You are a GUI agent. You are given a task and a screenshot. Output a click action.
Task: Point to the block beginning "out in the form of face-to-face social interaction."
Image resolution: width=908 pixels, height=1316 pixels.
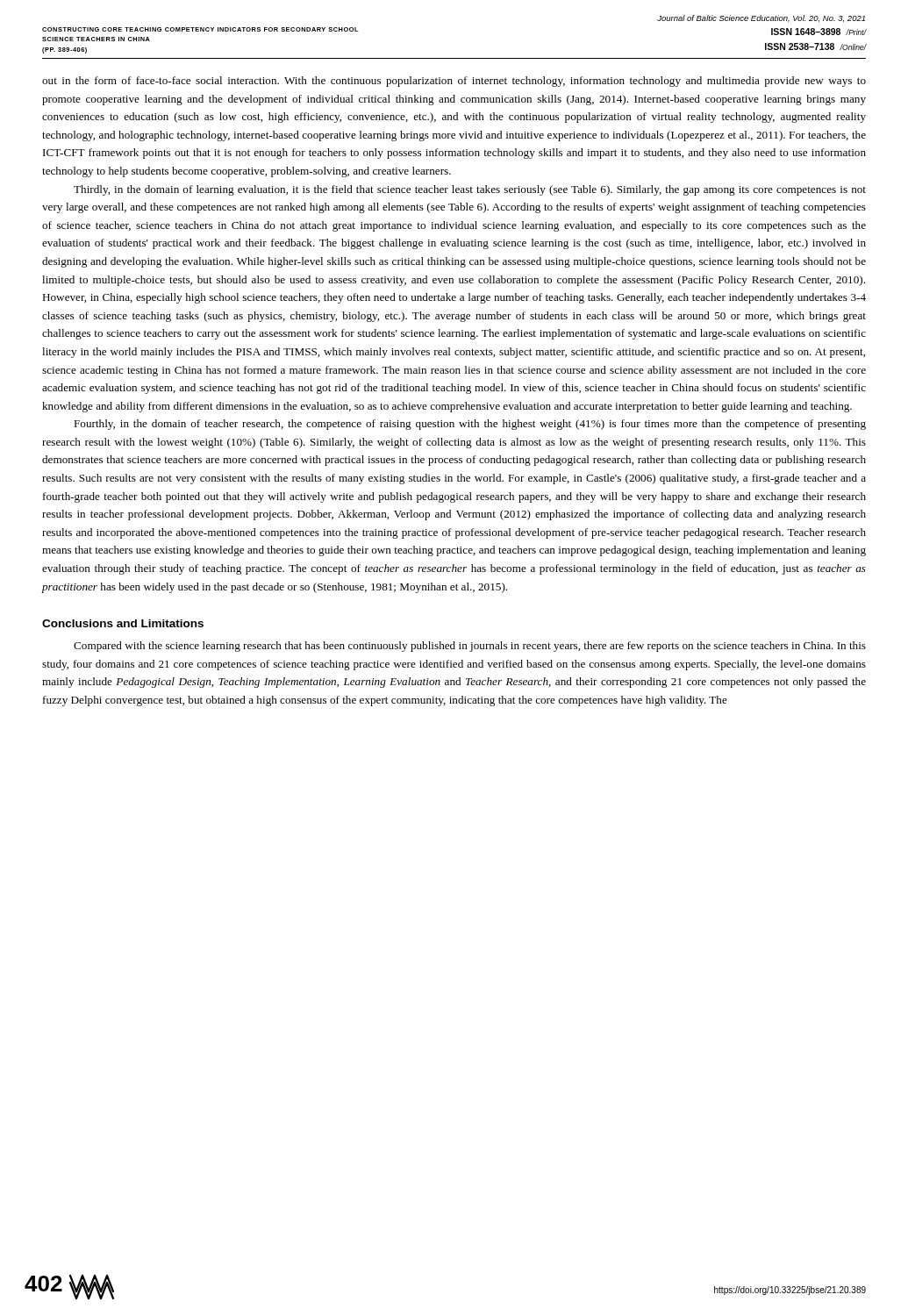pyautogui.click(x=454, y=126)
